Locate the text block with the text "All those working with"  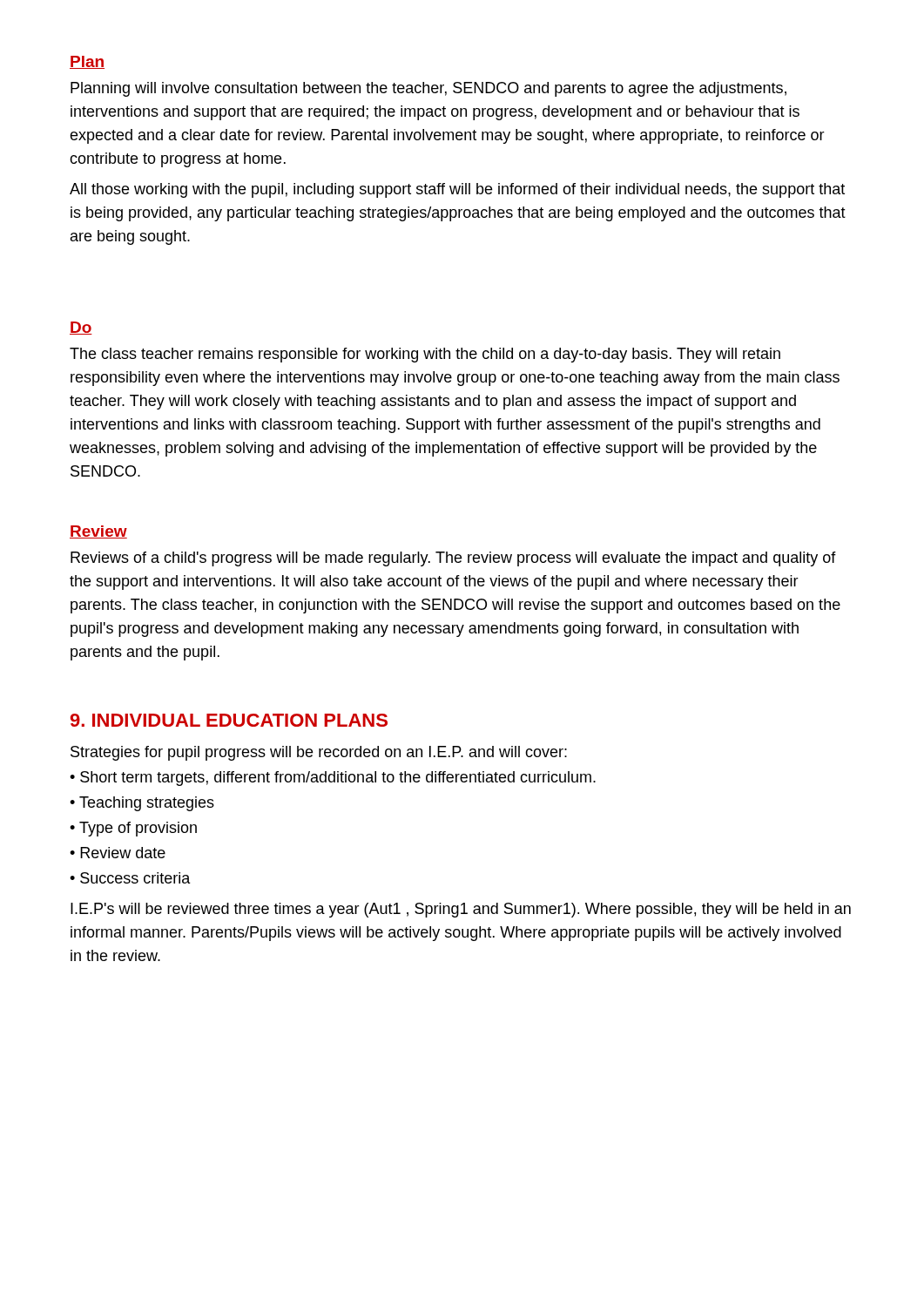pyautogui.click(x=462, y=213)
